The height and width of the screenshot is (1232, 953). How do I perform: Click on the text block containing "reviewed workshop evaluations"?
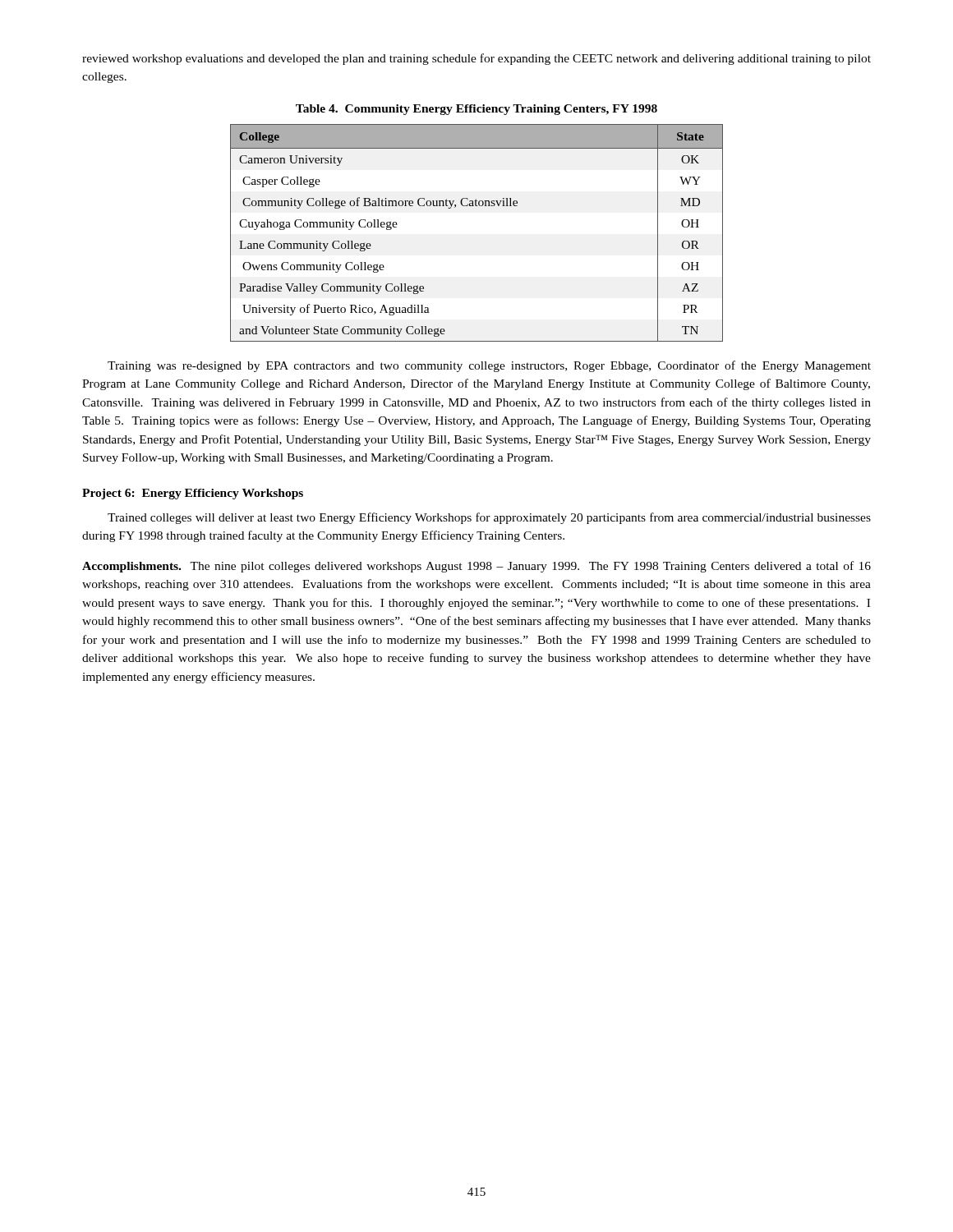(476, 67)
